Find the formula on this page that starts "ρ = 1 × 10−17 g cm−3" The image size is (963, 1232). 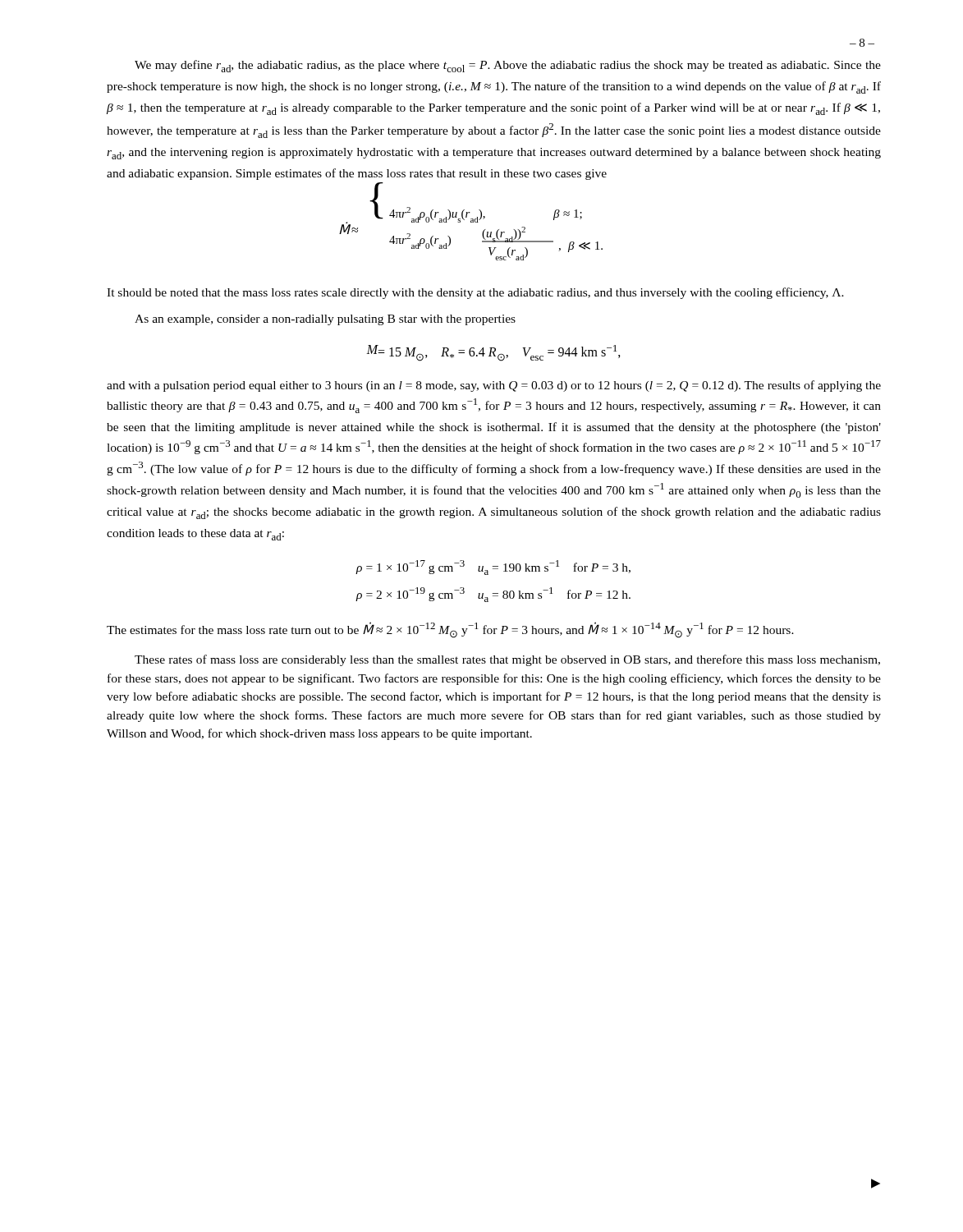[x=494, y=582]
